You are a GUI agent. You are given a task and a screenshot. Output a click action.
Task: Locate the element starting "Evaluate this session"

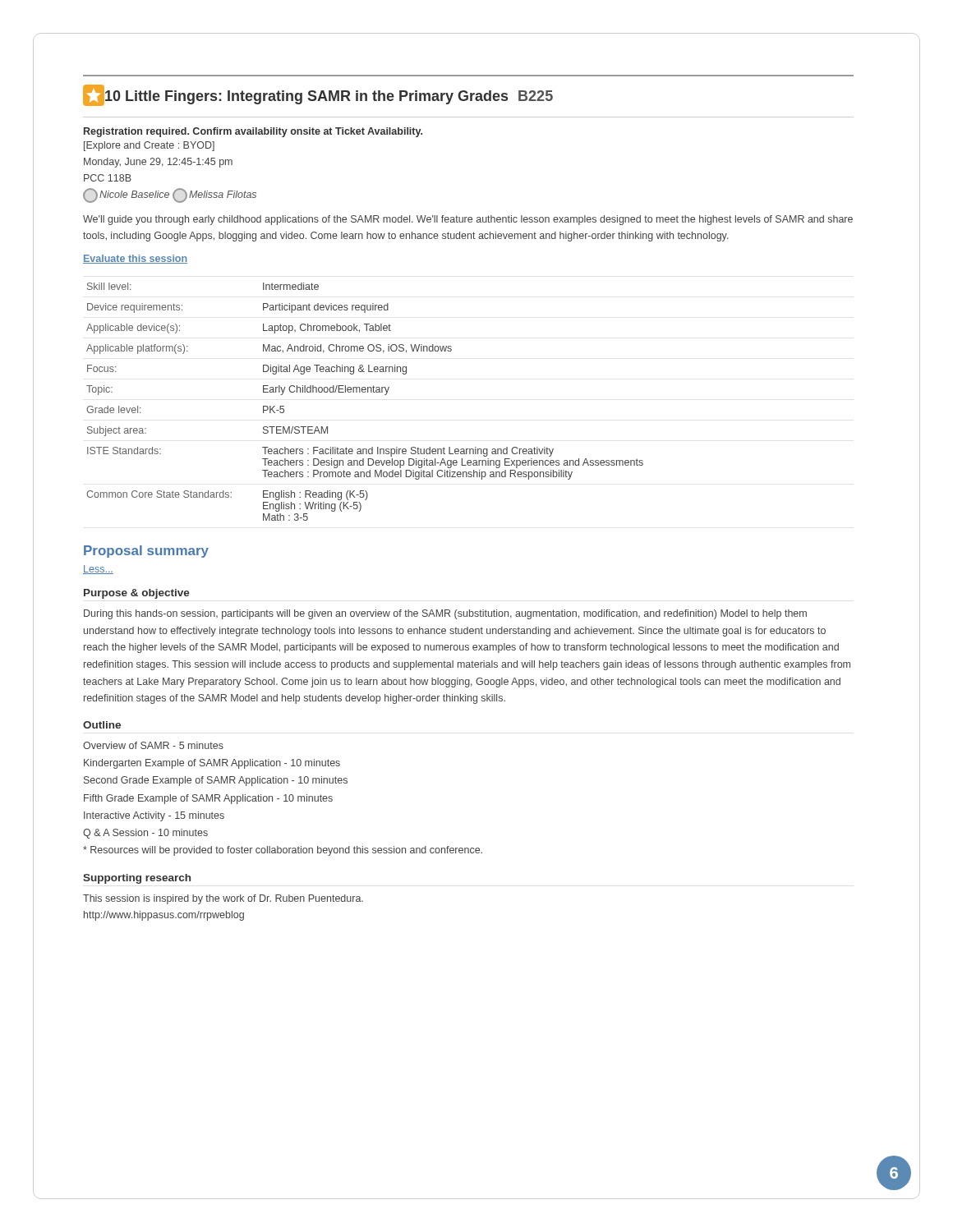tap(135, 259)
